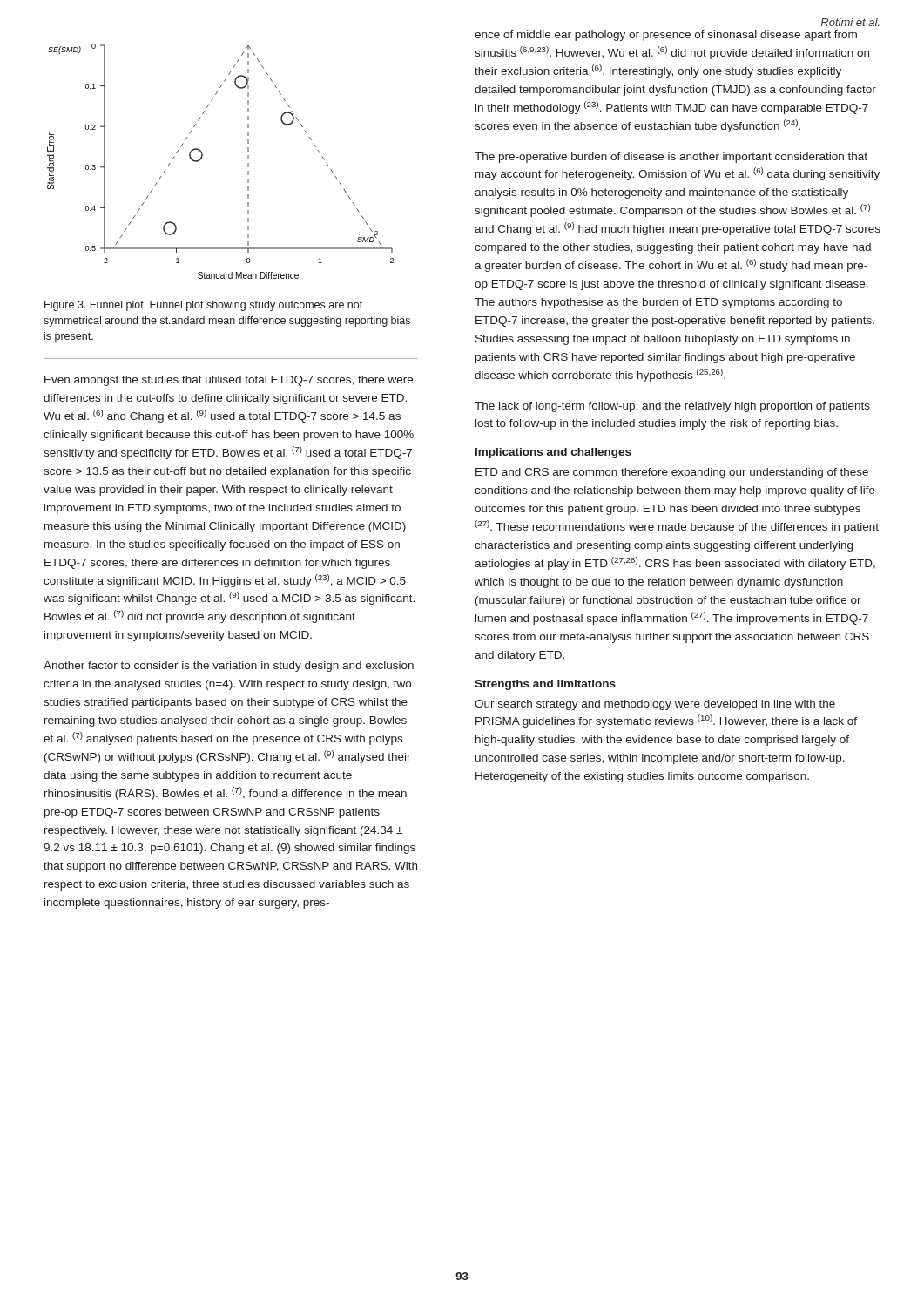Locate the scatter plot
Screen dimensions: 1307x924
tap(231, 158)
